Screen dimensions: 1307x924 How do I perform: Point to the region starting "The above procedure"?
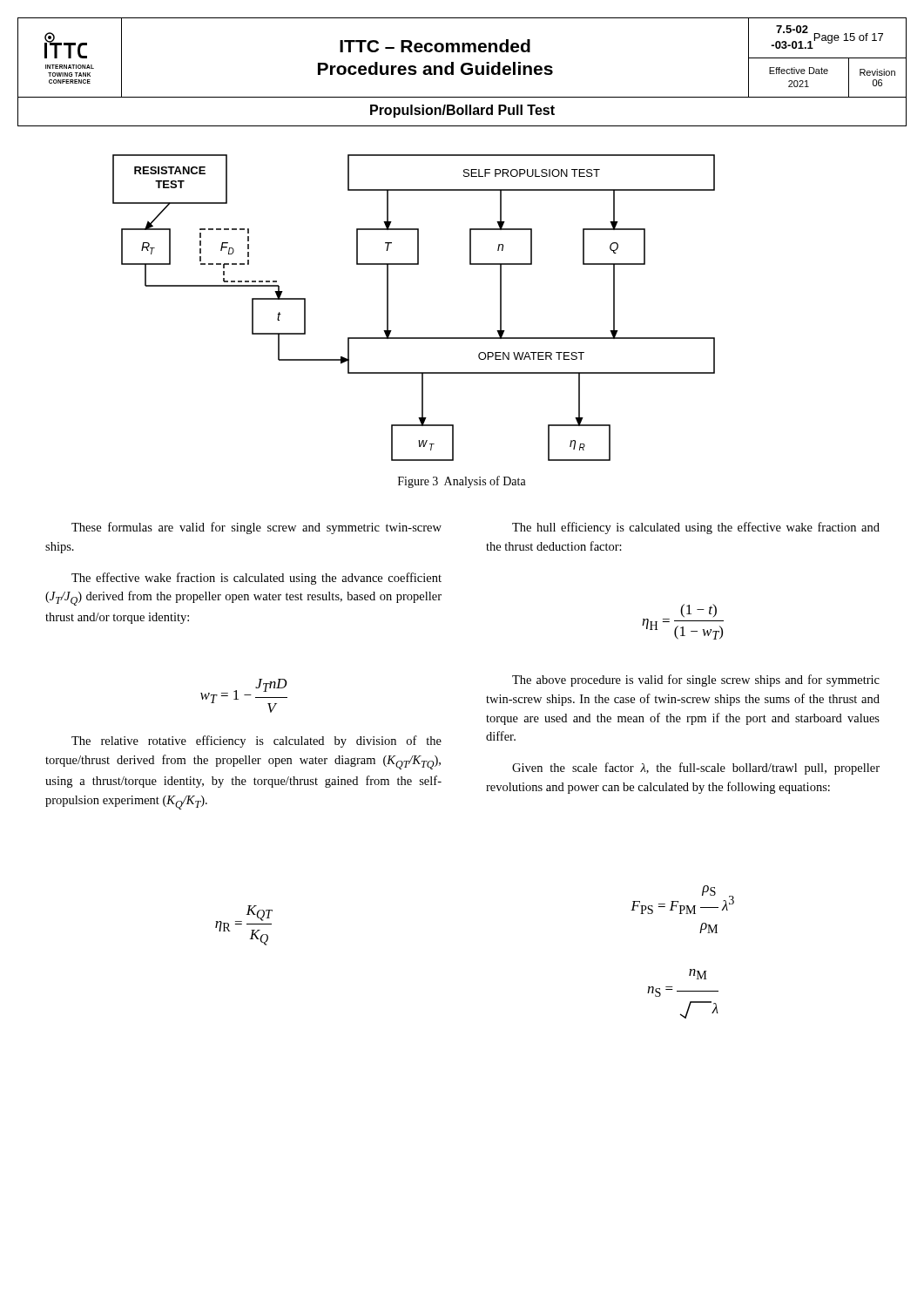696,681
